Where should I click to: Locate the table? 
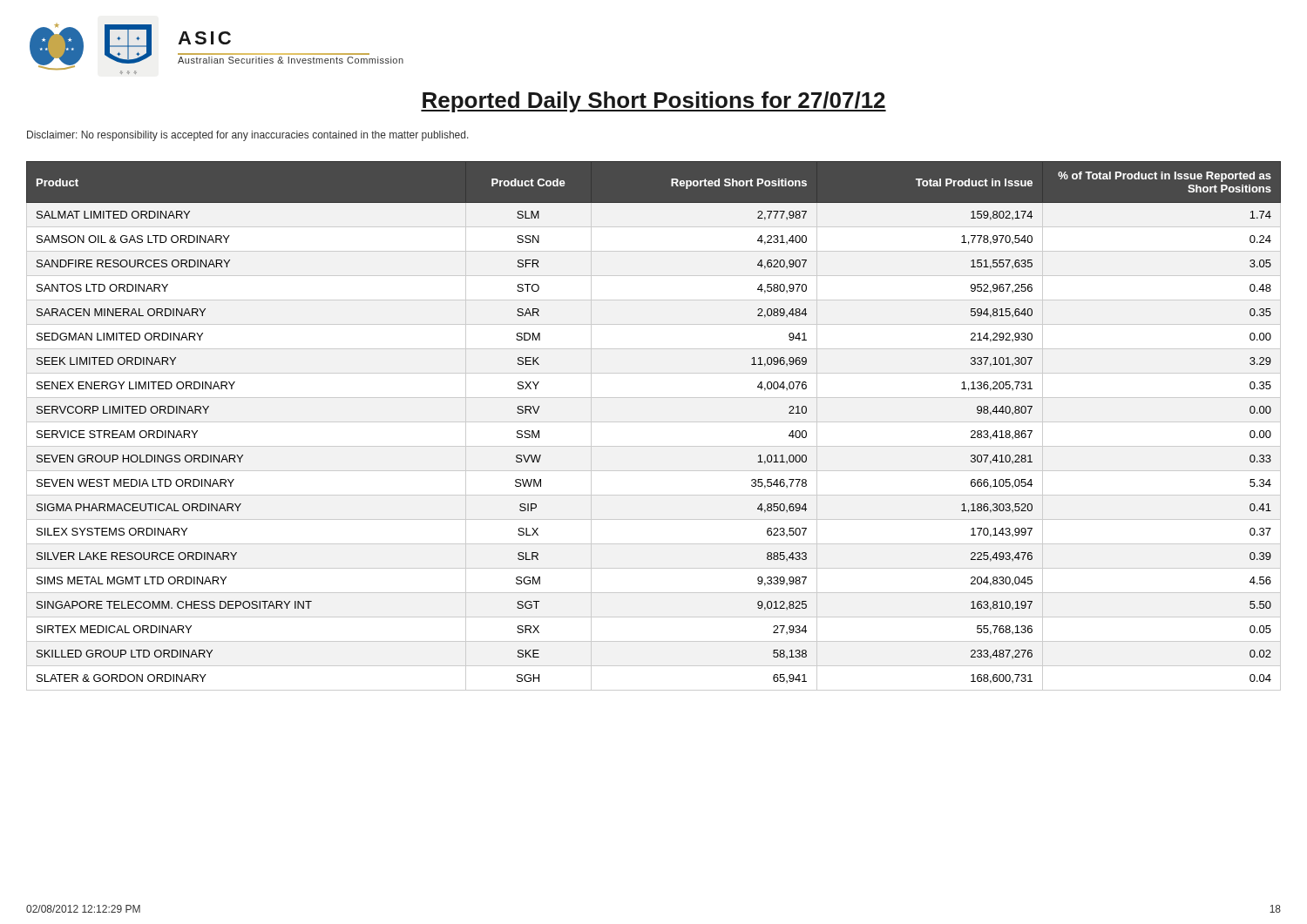pos(654,426)
